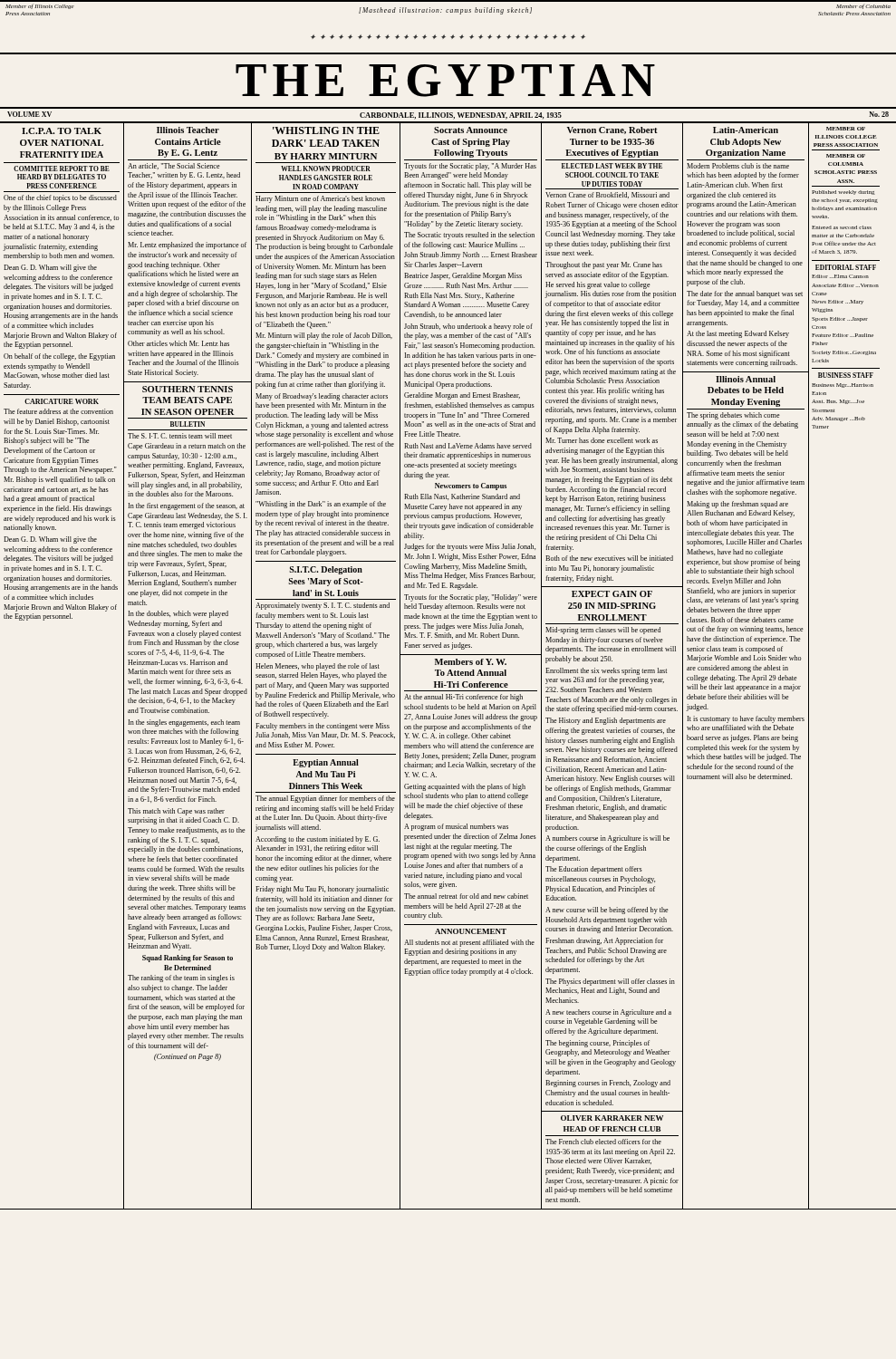Click on the block starting "I.C.P.A. TO TALKOVER NATIONALFRATERNITY IDEA"
Viewport: 896px width, 1359px height.
pyautogui.click(x=62, y=374)
